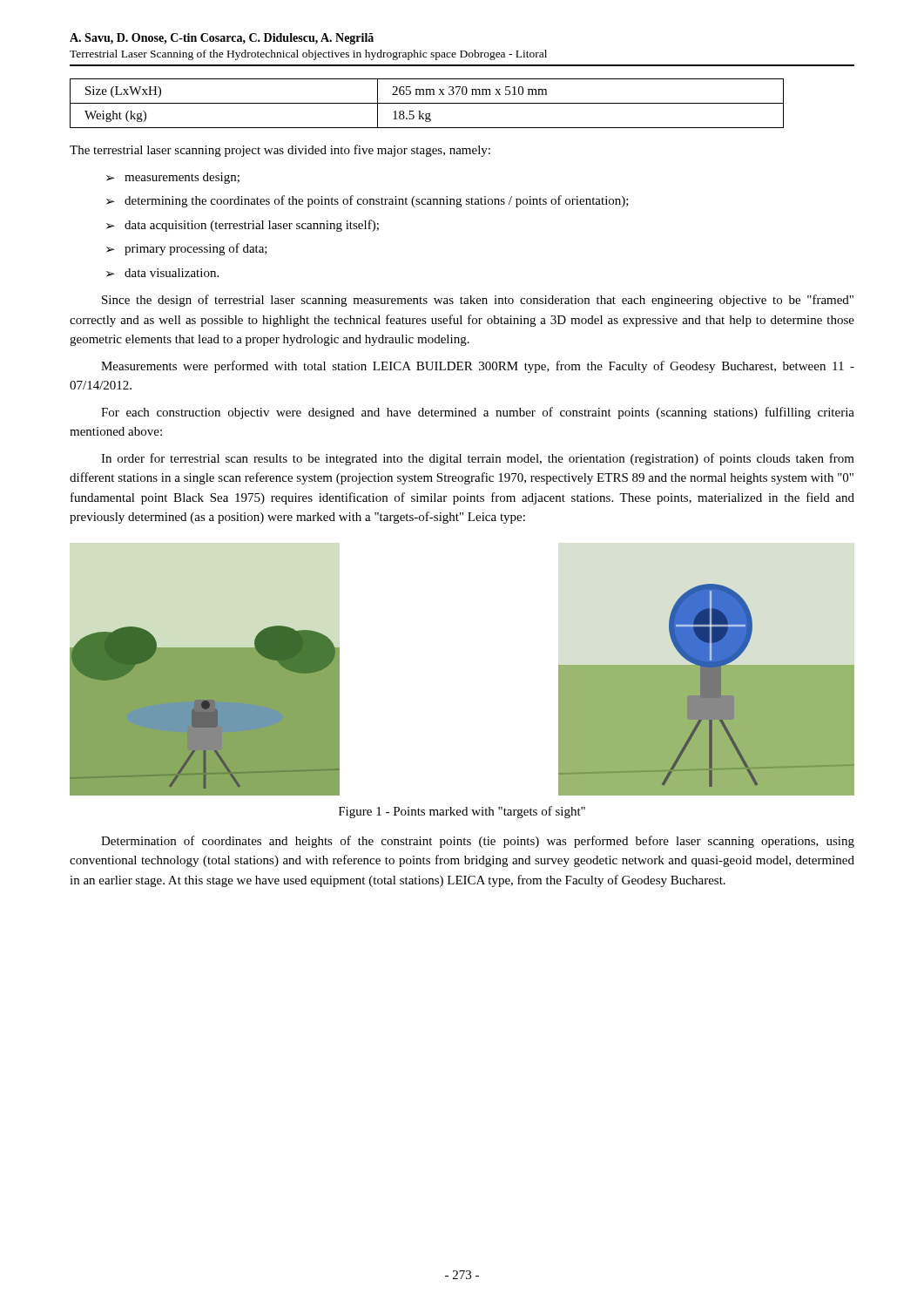Click on the text starting "Since the design"
The height and width of the screenshot is (1307, 924).
click(462, 319)
